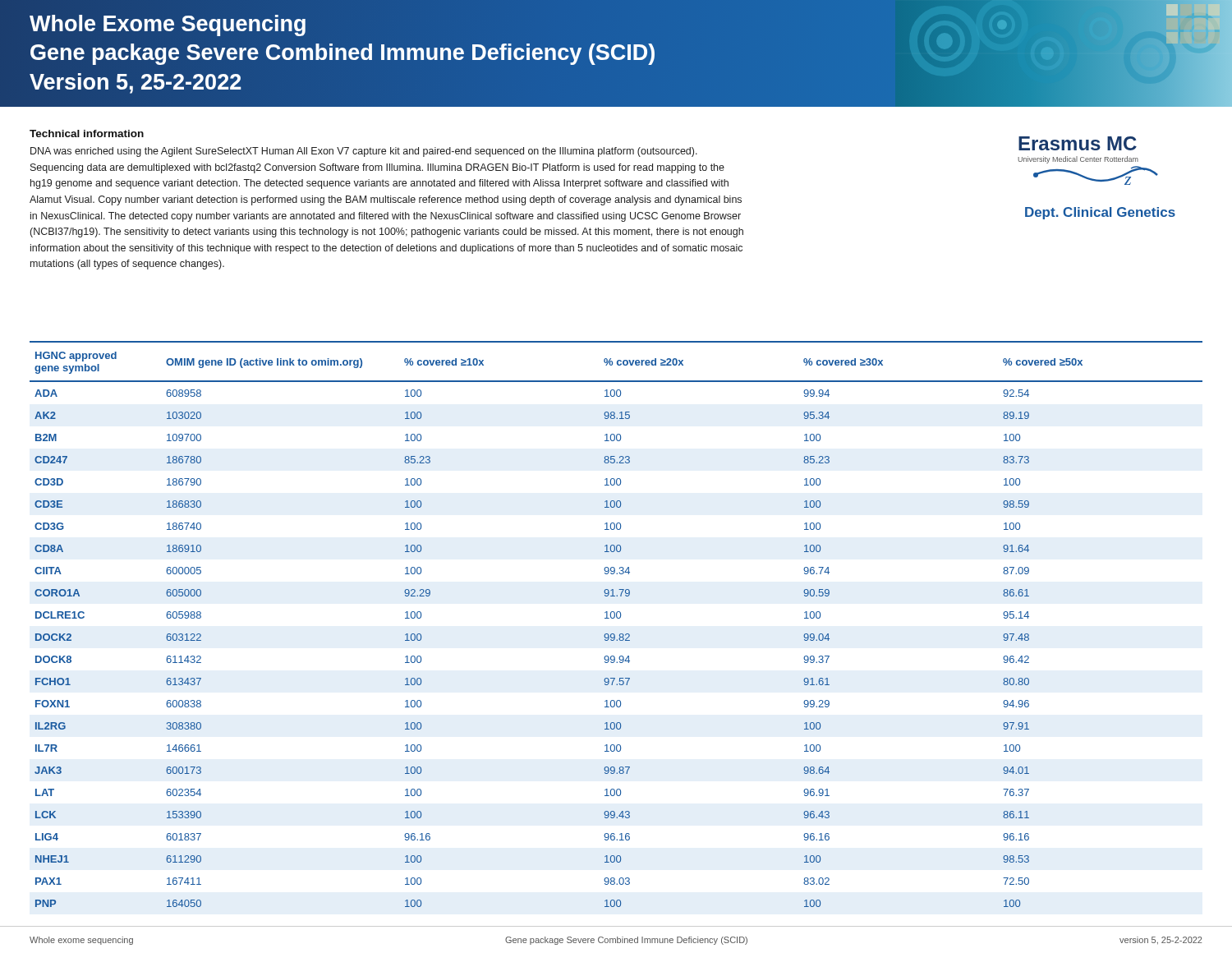Click the title that begins "Whole Exome Sequencing Gene package Severe Combined Immune"

click(343, 53)
